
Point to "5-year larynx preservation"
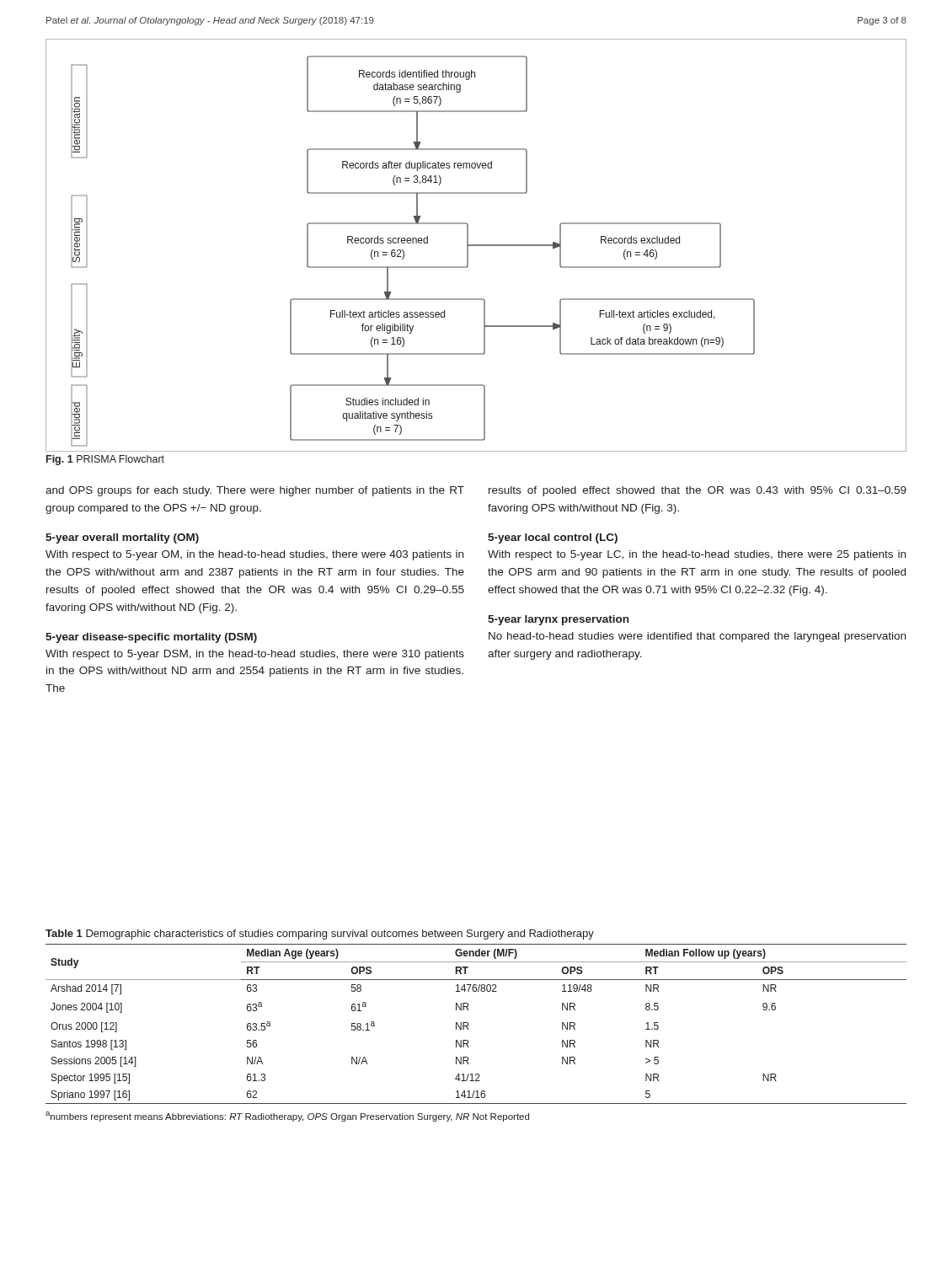(x=559, y=619)
